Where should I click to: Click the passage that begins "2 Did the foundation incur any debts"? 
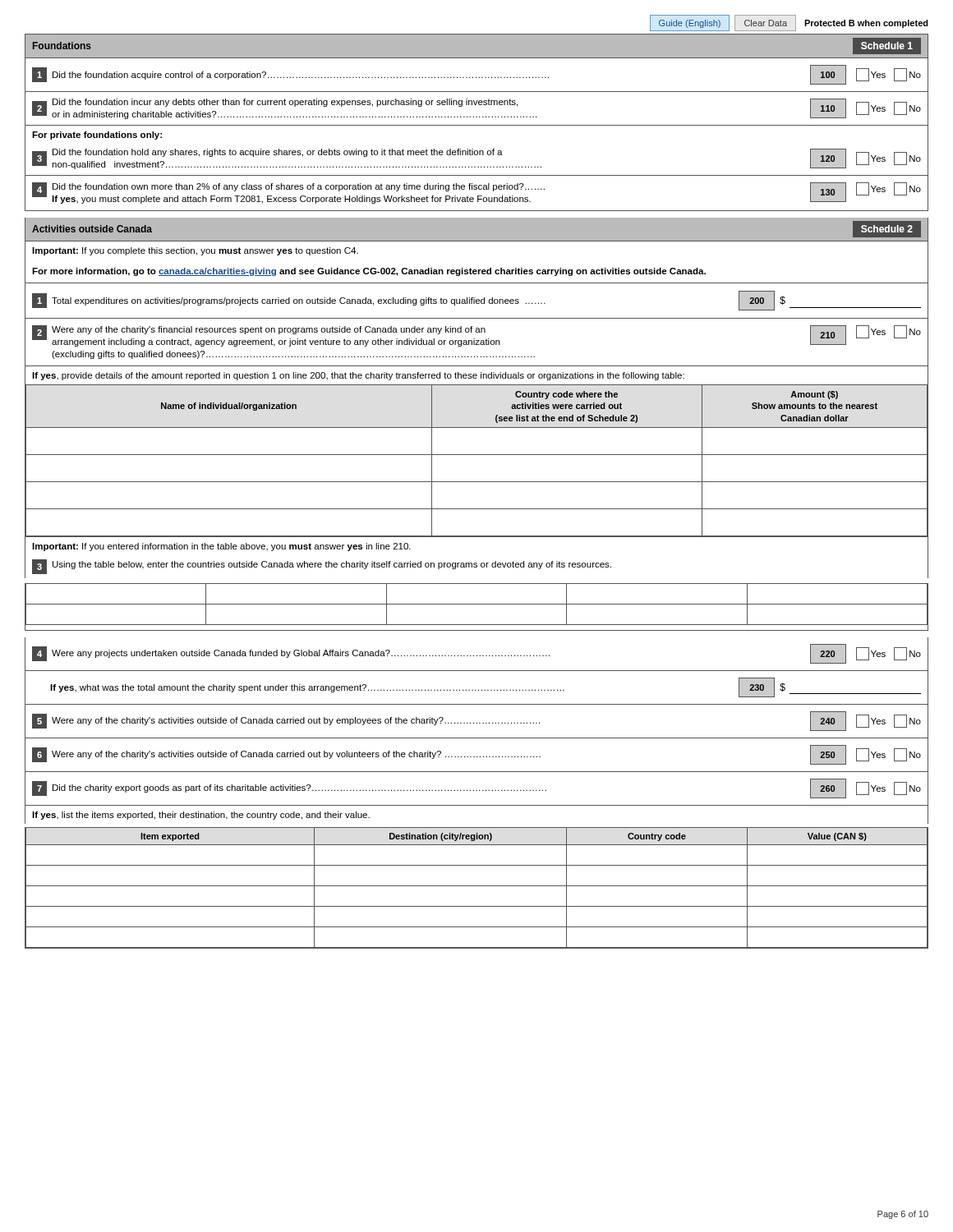476,108
